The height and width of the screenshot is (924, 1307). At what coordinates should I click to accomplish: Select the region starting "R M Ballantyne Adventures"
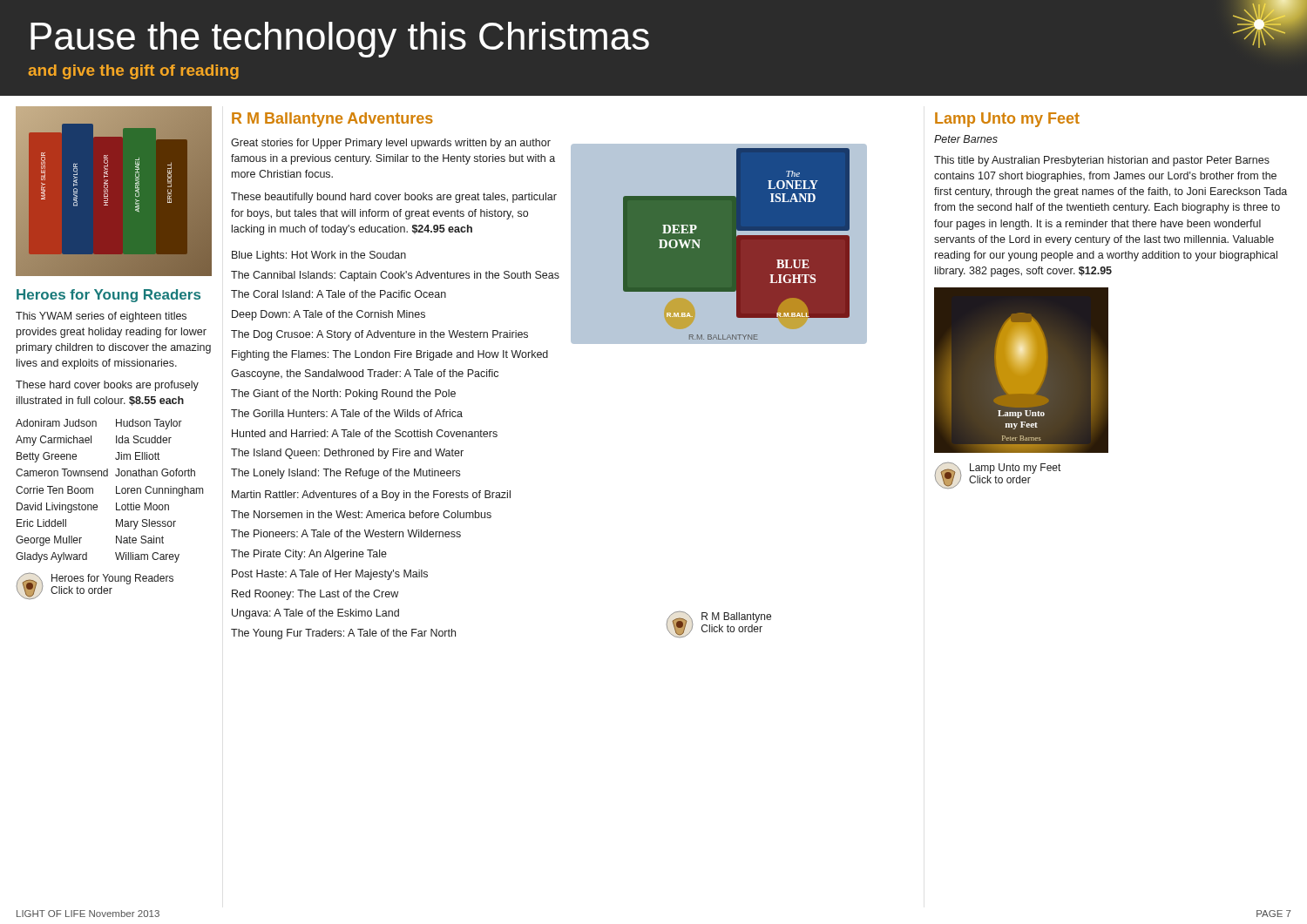pos(332,118)
